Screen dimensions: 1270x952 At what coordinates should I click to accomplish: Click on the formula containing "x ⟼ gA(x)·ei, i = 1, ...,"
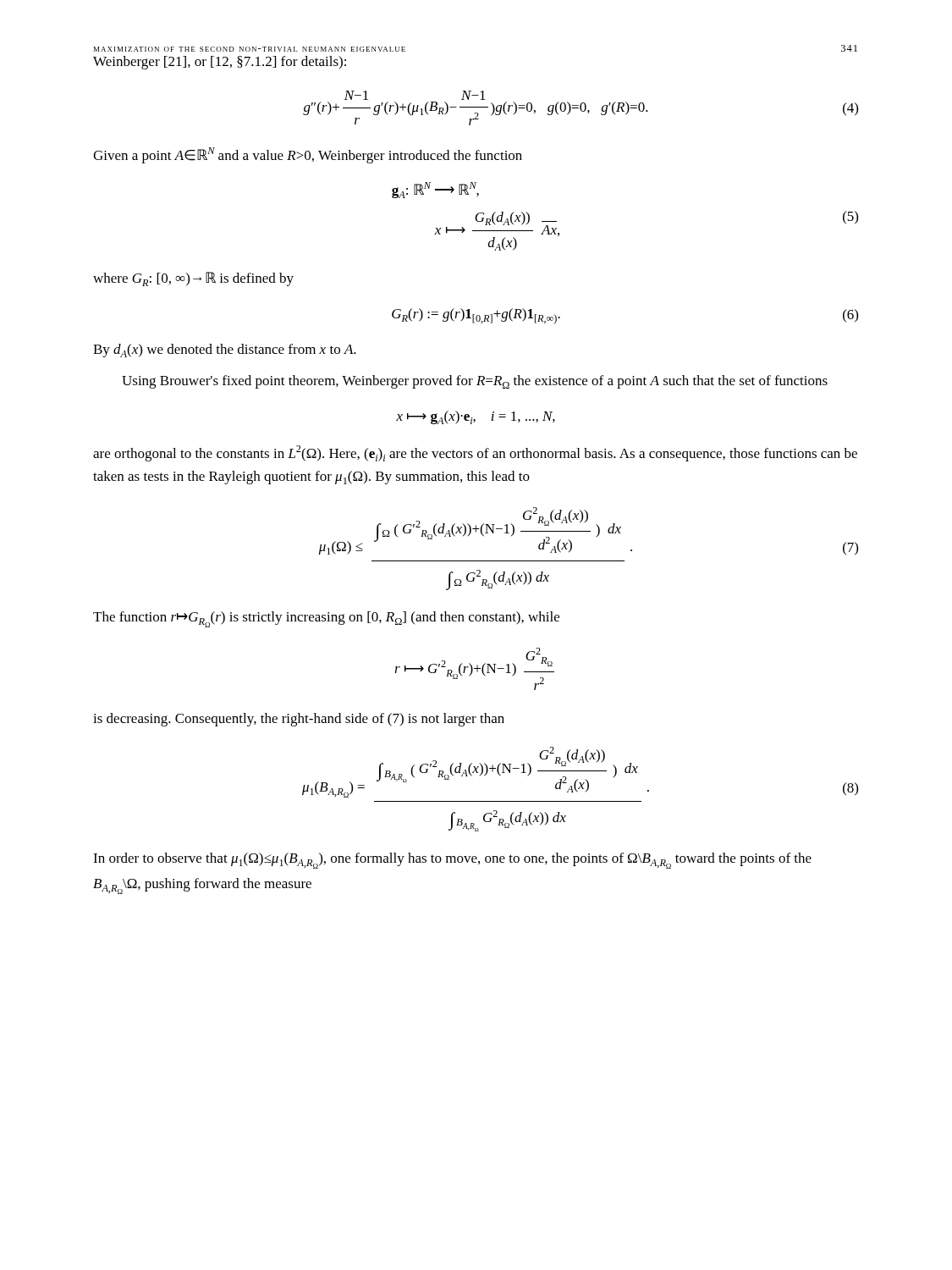click(x=476, y=417)
